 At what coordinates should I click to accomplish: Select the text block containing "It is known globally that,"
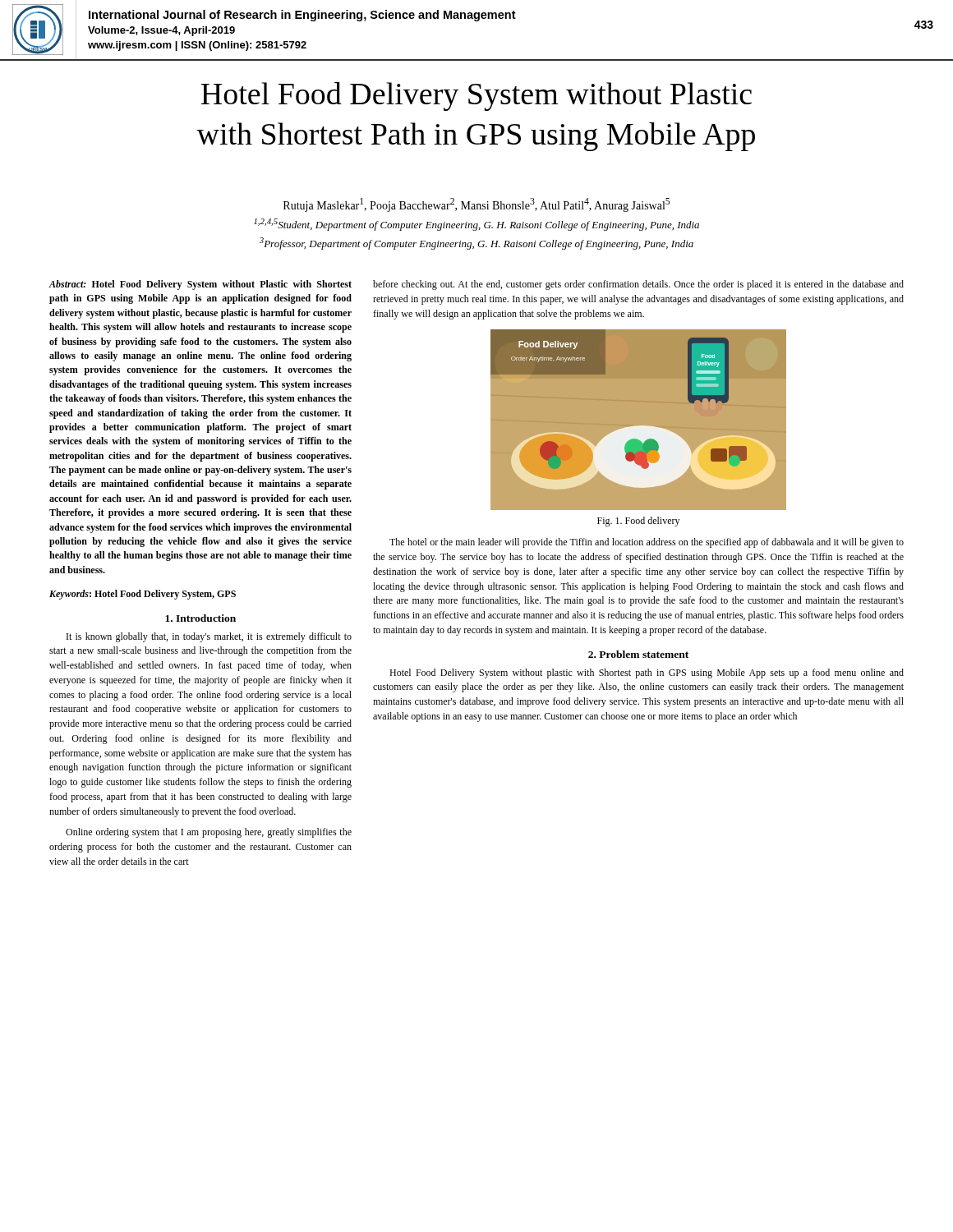click(200, 724)
